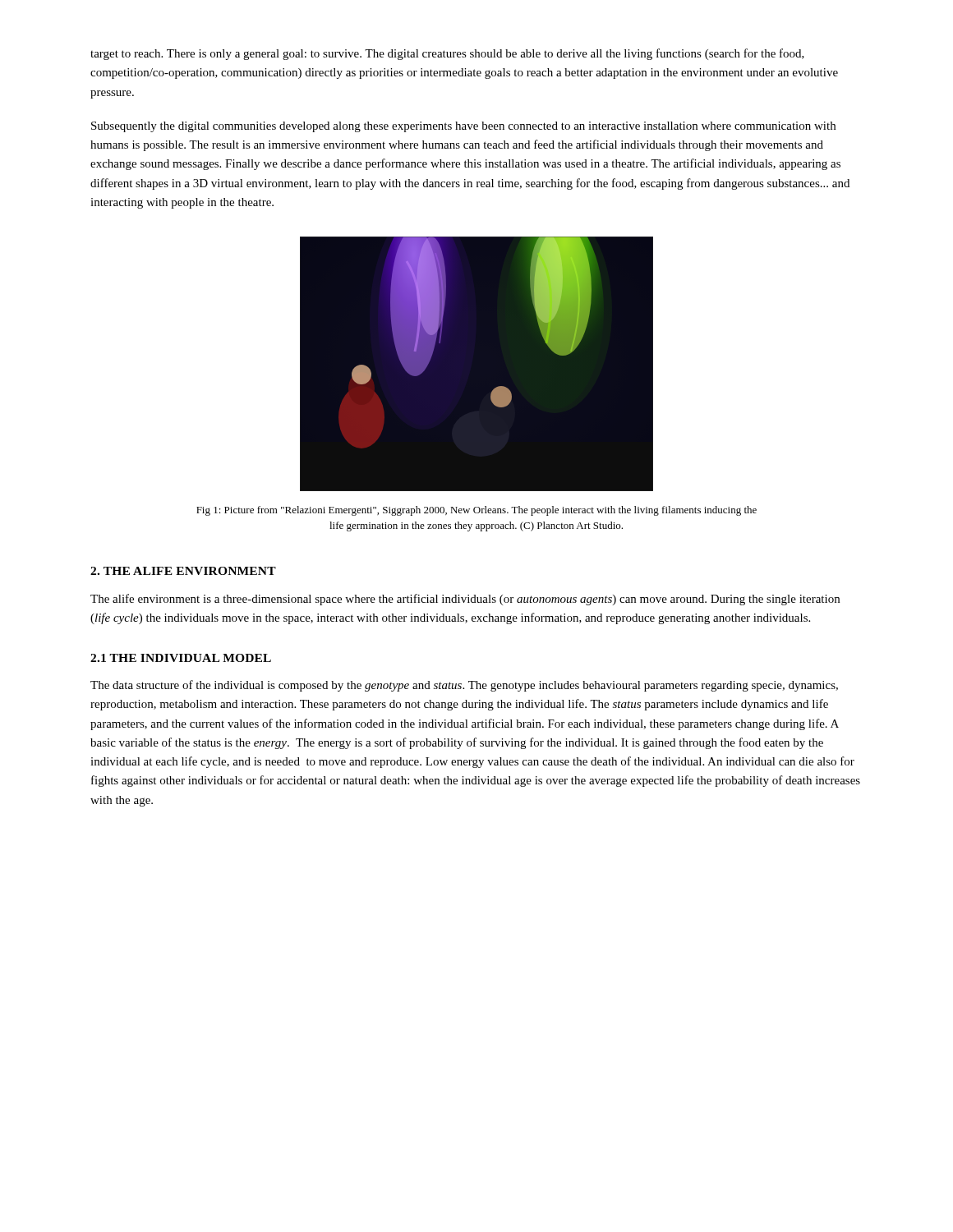This screenshot has width=953, height=1232.
Task: Point to "2. THE ALIFE ENVIRONMENT"
Action: tap(183, 570)
